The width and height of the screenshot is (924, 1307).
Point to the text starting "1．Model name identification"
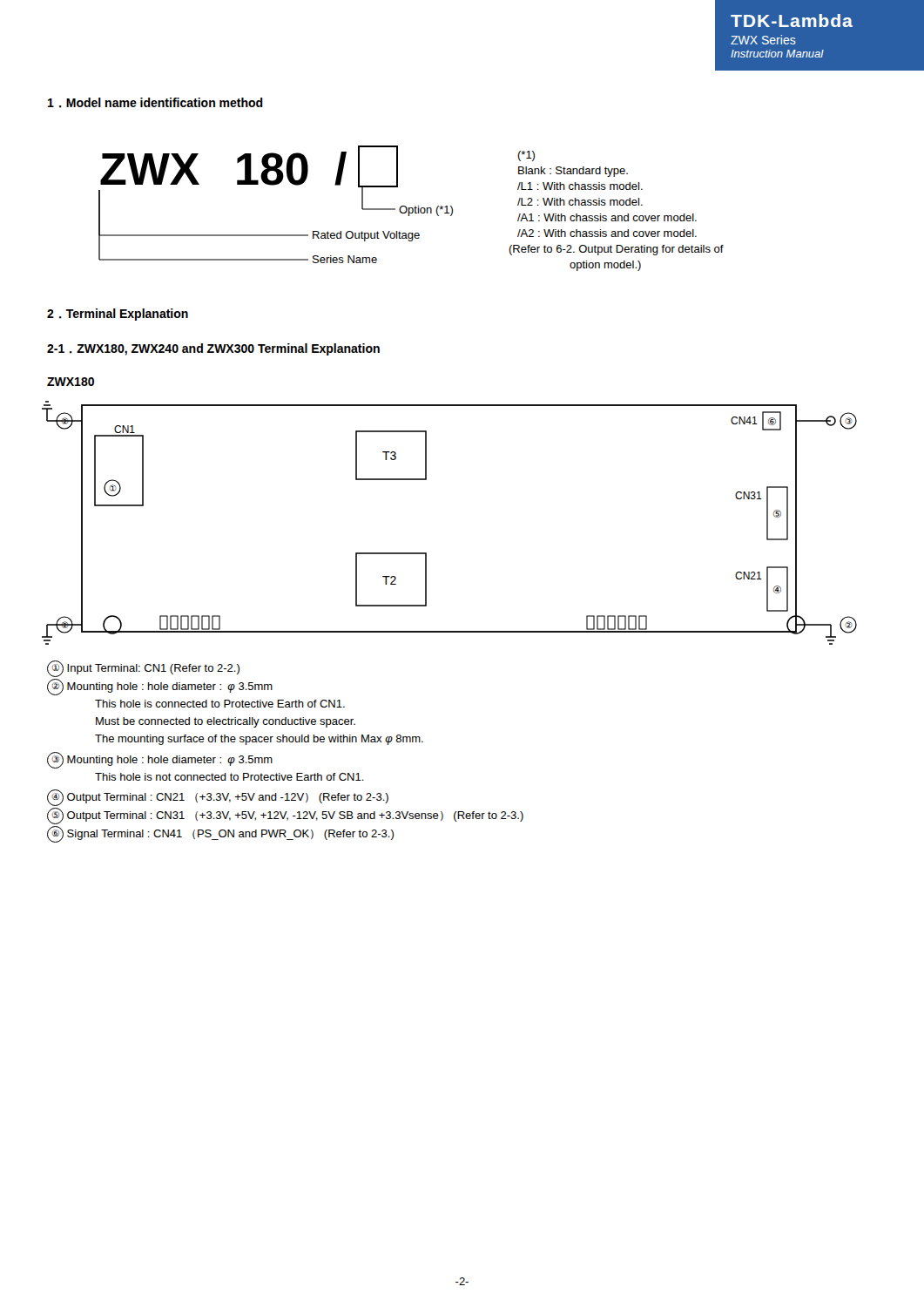click(155, 103)
